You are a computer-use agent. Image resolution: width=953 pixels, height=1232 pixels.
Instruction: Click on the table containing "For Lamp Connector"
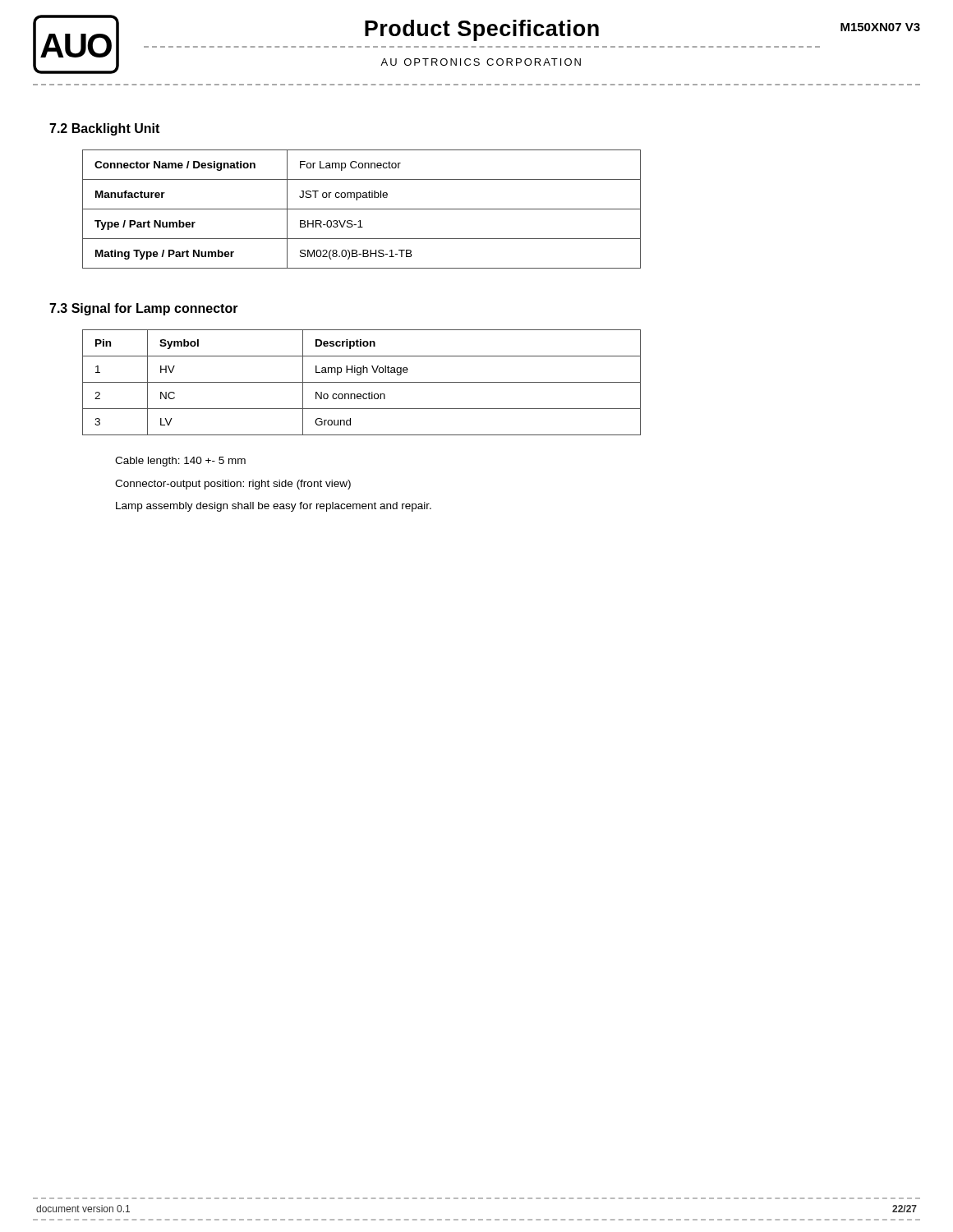(485, 209)
